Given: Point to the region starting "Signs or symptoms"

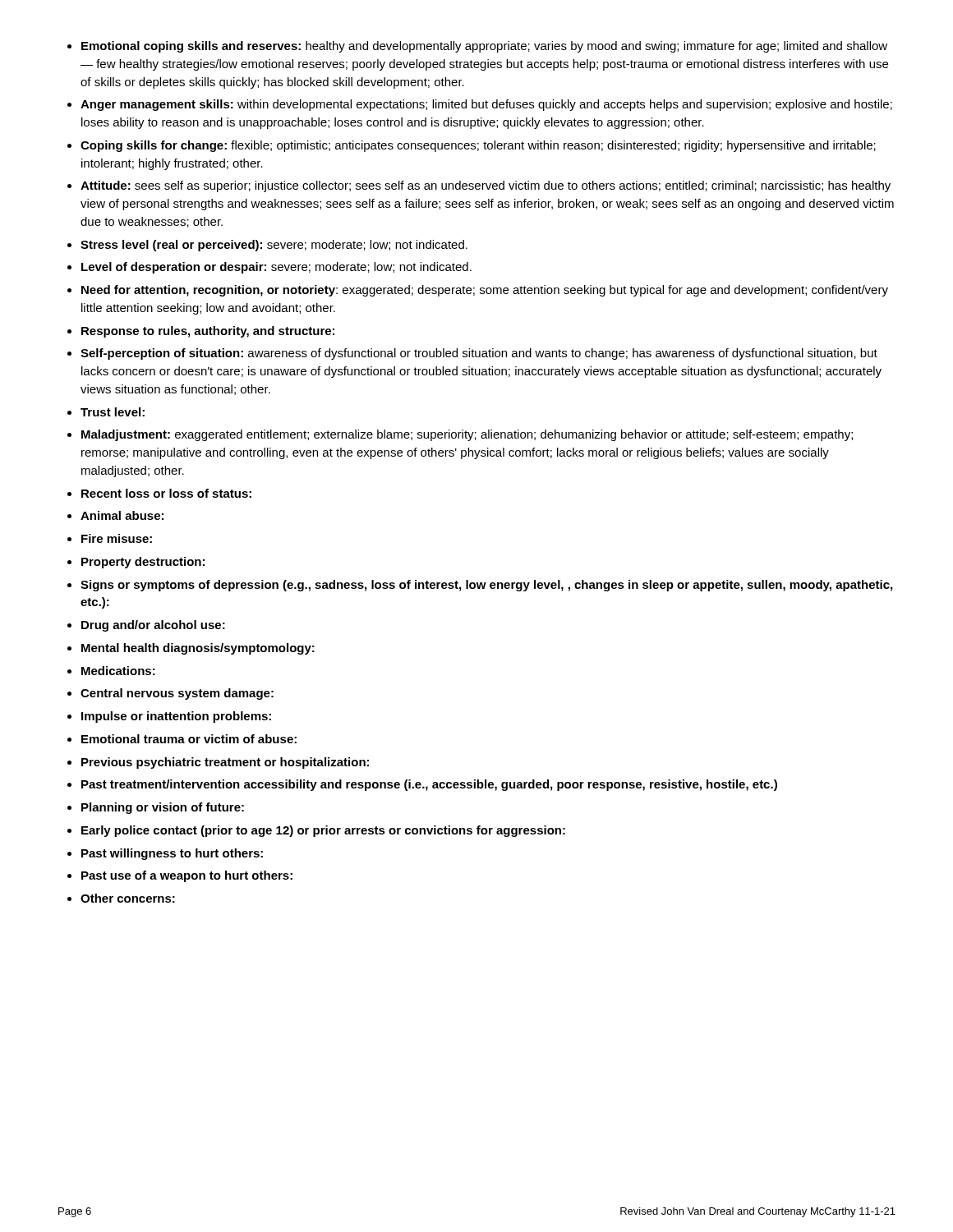Looking at the screenshot, I should click(488, 593).
